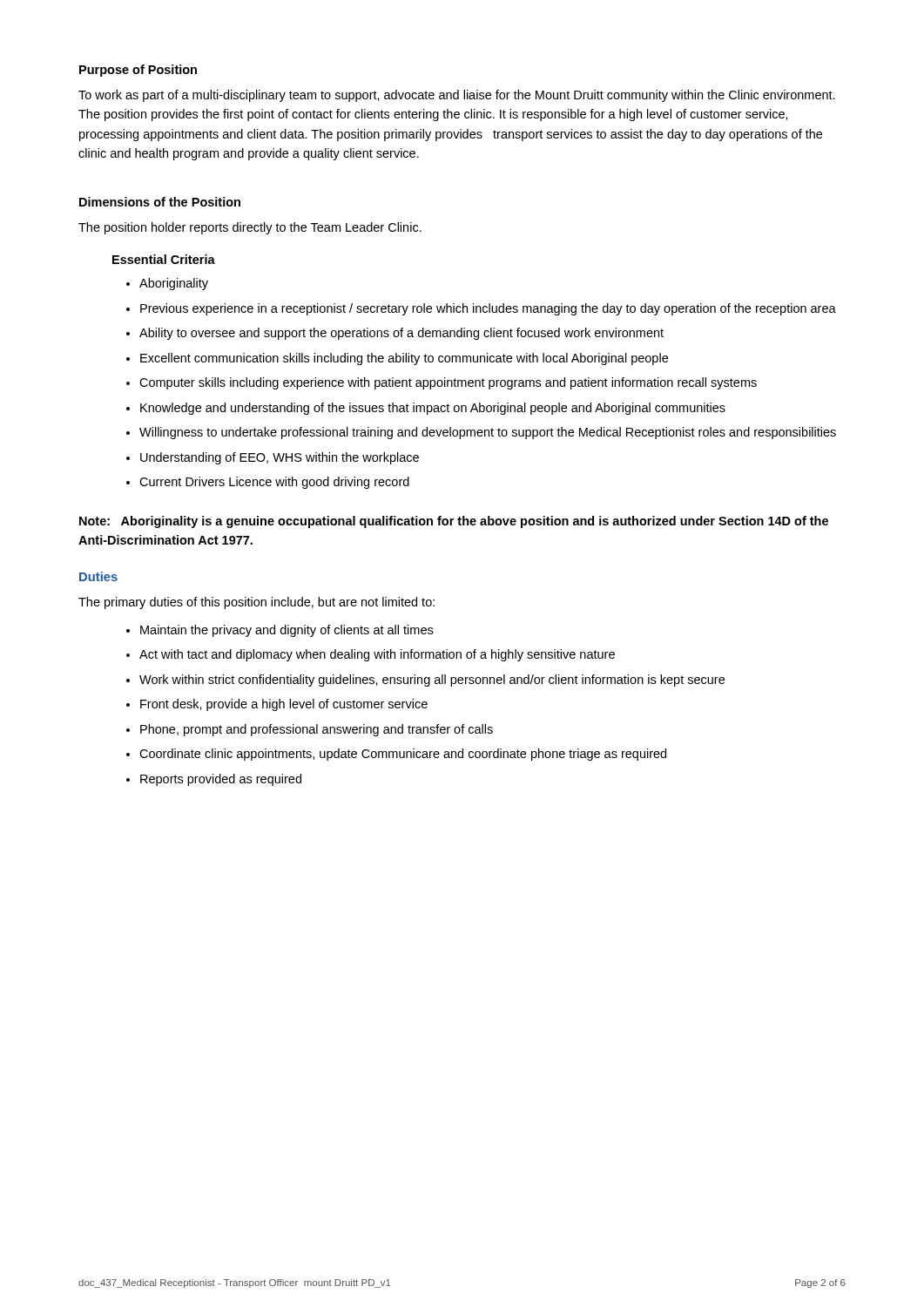Find the block on this page that starts "To work as part of a multi-disciplinary team"
The width and height of the screenshot is (924, 1307).
[457, 124]
